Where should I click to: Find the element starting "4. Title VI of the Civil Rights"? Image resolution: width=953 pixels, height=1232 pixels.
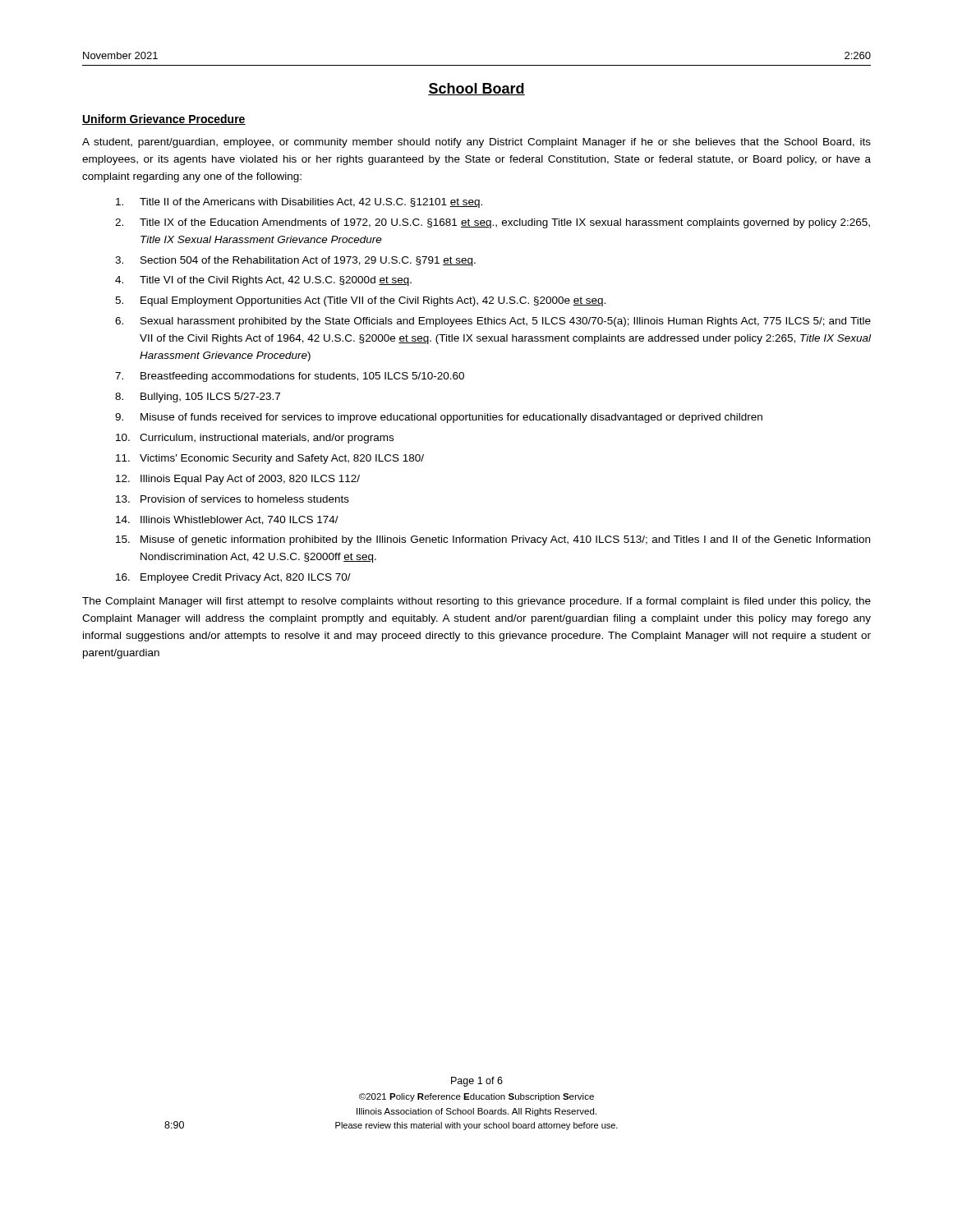click(263, 281)
